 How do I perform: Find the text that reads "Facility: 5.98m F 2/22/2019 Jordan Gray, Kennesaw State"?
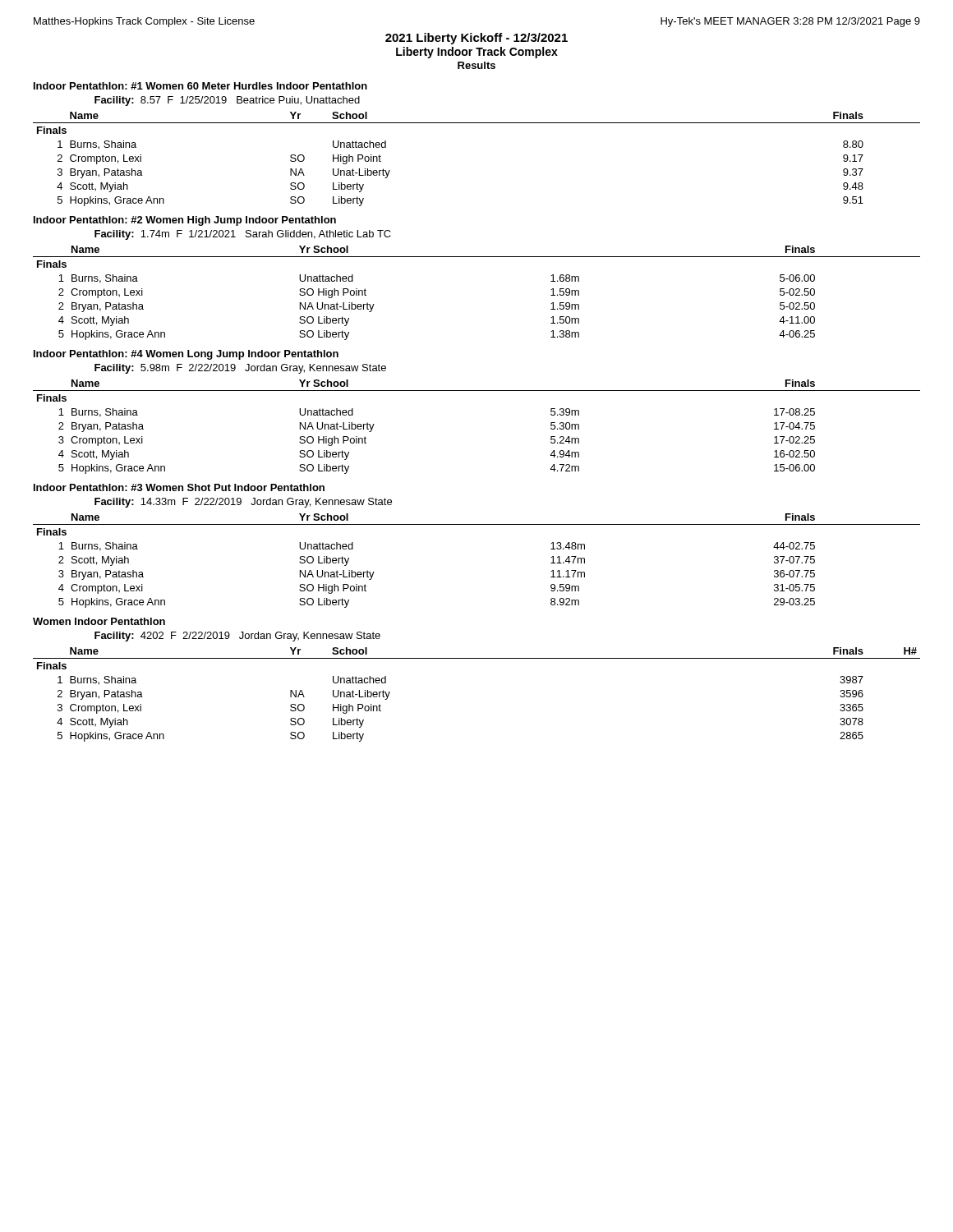234,368
